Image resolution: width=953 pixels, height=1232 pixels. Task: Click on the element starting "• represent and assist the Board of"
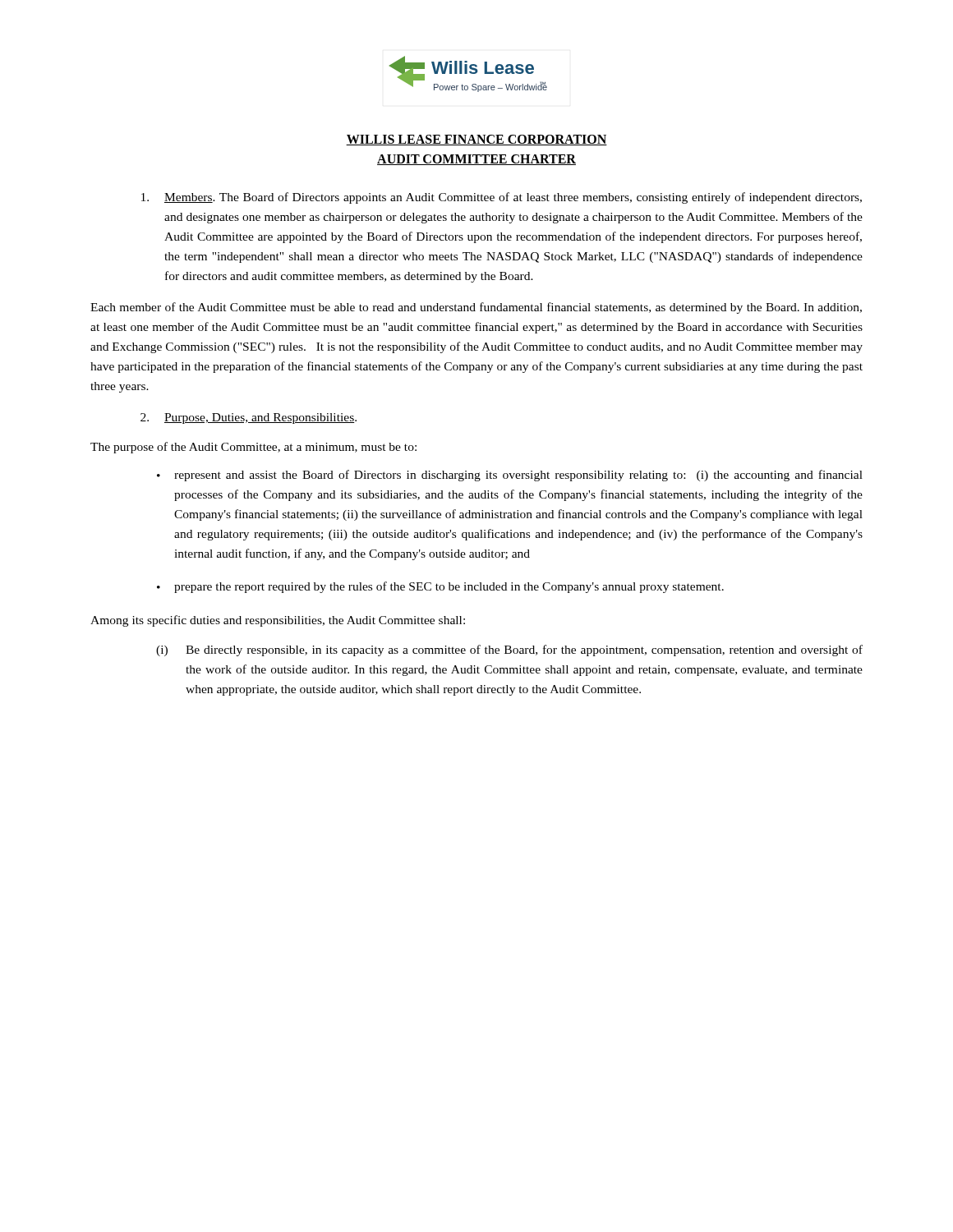509,514
